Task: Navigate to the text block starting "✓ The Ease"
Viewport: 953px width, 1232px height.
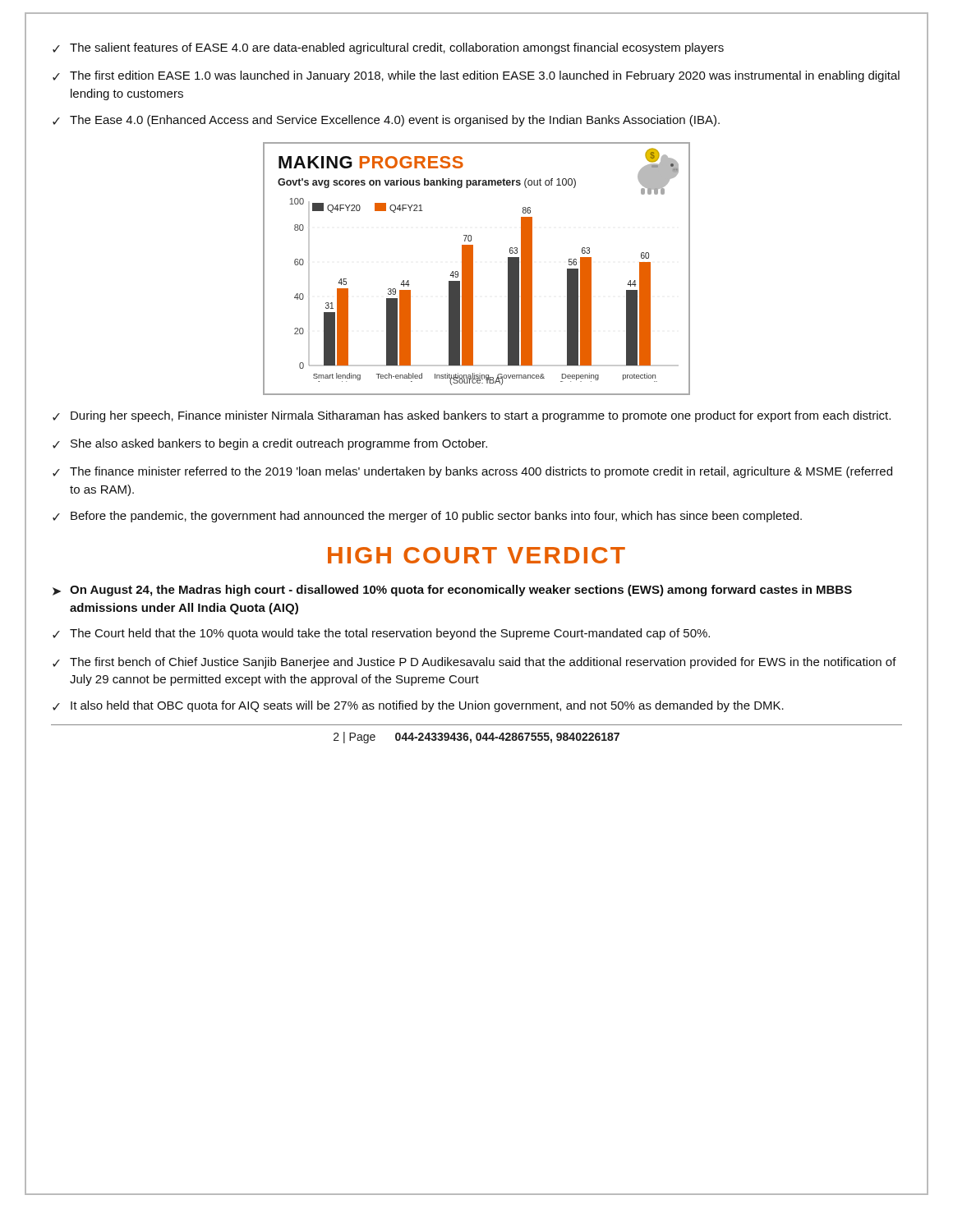Action: pos(386,121)
